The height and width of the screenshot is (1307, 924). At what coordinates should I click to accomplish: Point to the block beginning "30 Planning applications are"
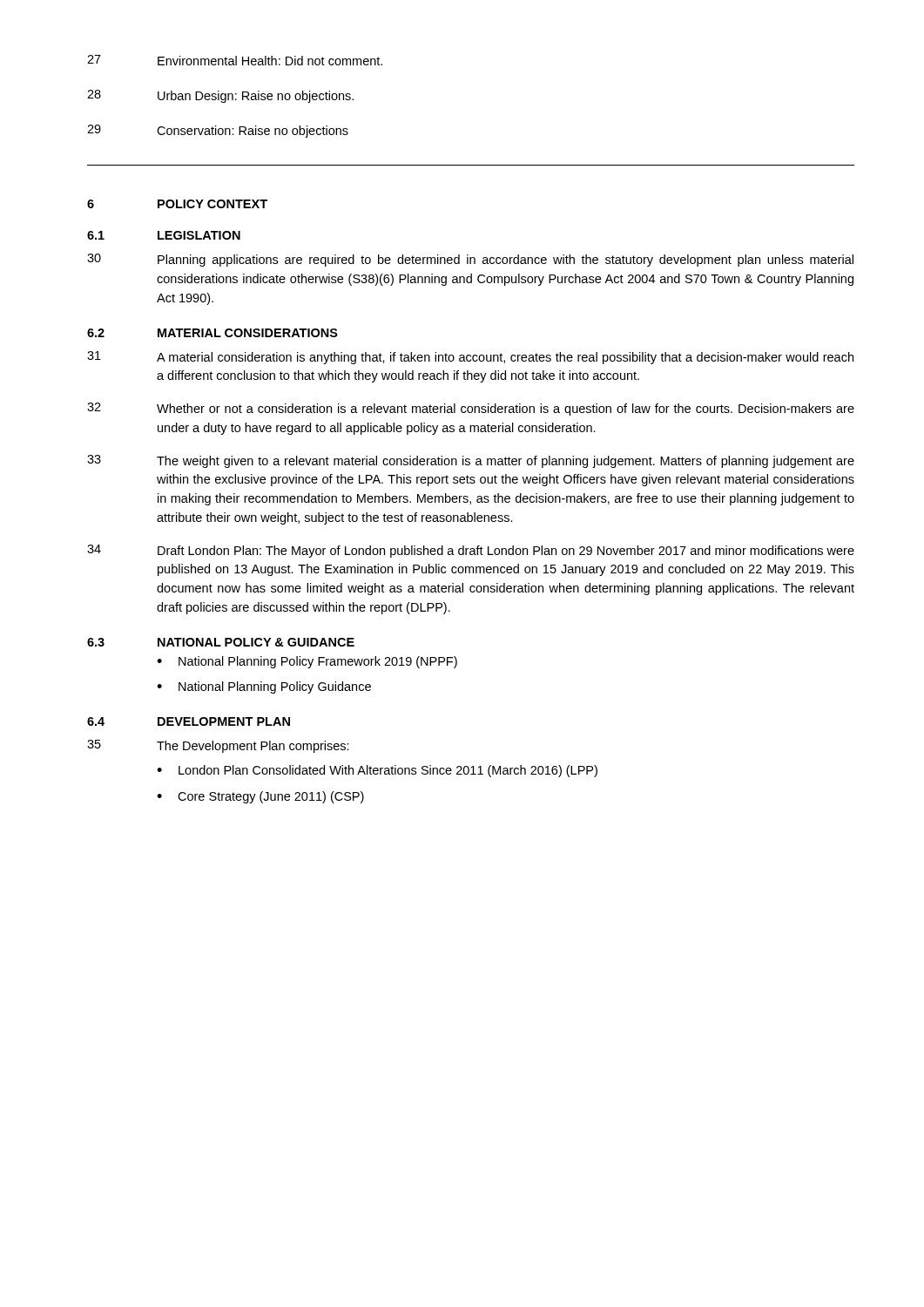click(471, 280)
